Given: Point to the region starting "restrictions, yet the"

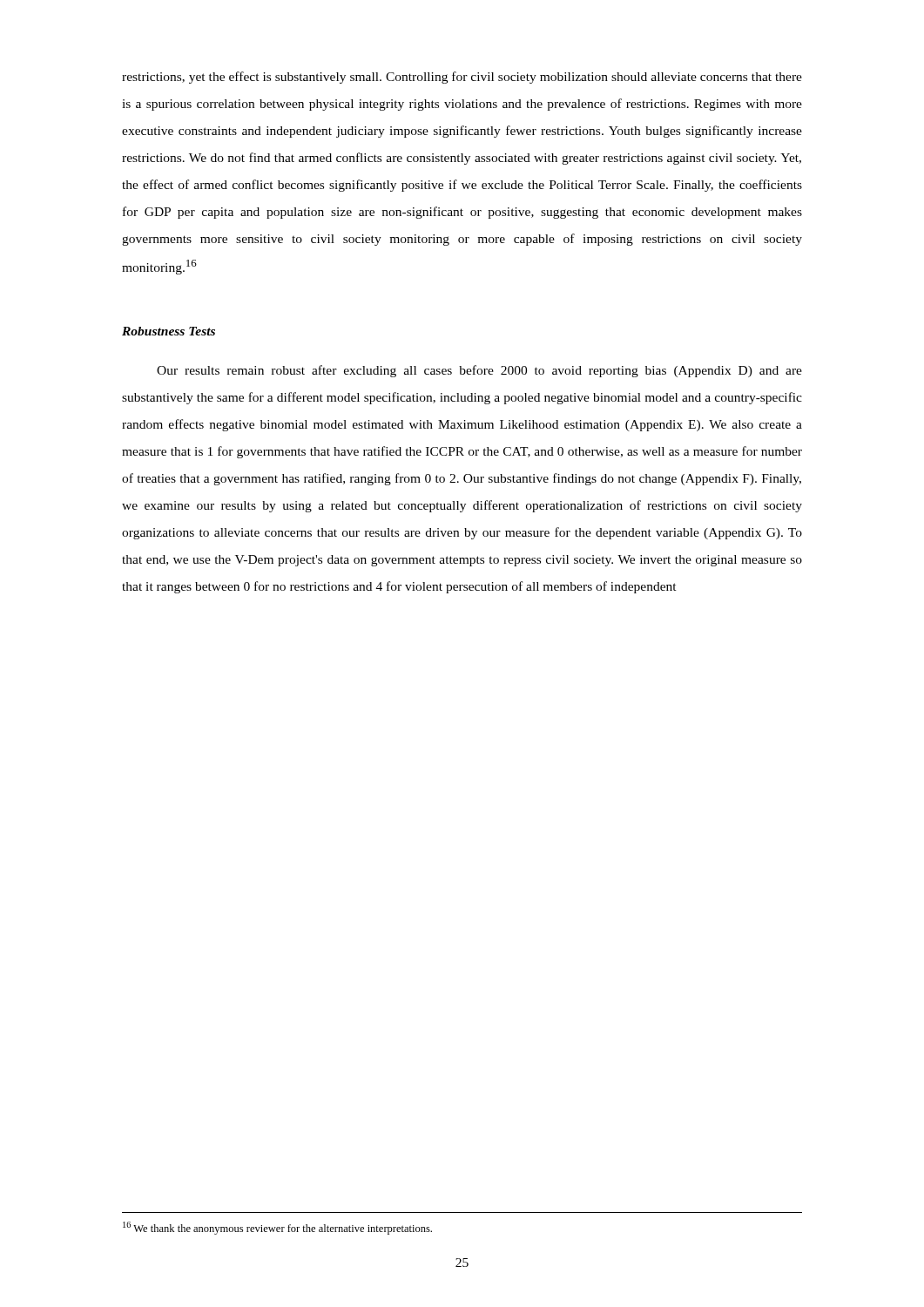Looking at the screenshot, I should 462,172.
